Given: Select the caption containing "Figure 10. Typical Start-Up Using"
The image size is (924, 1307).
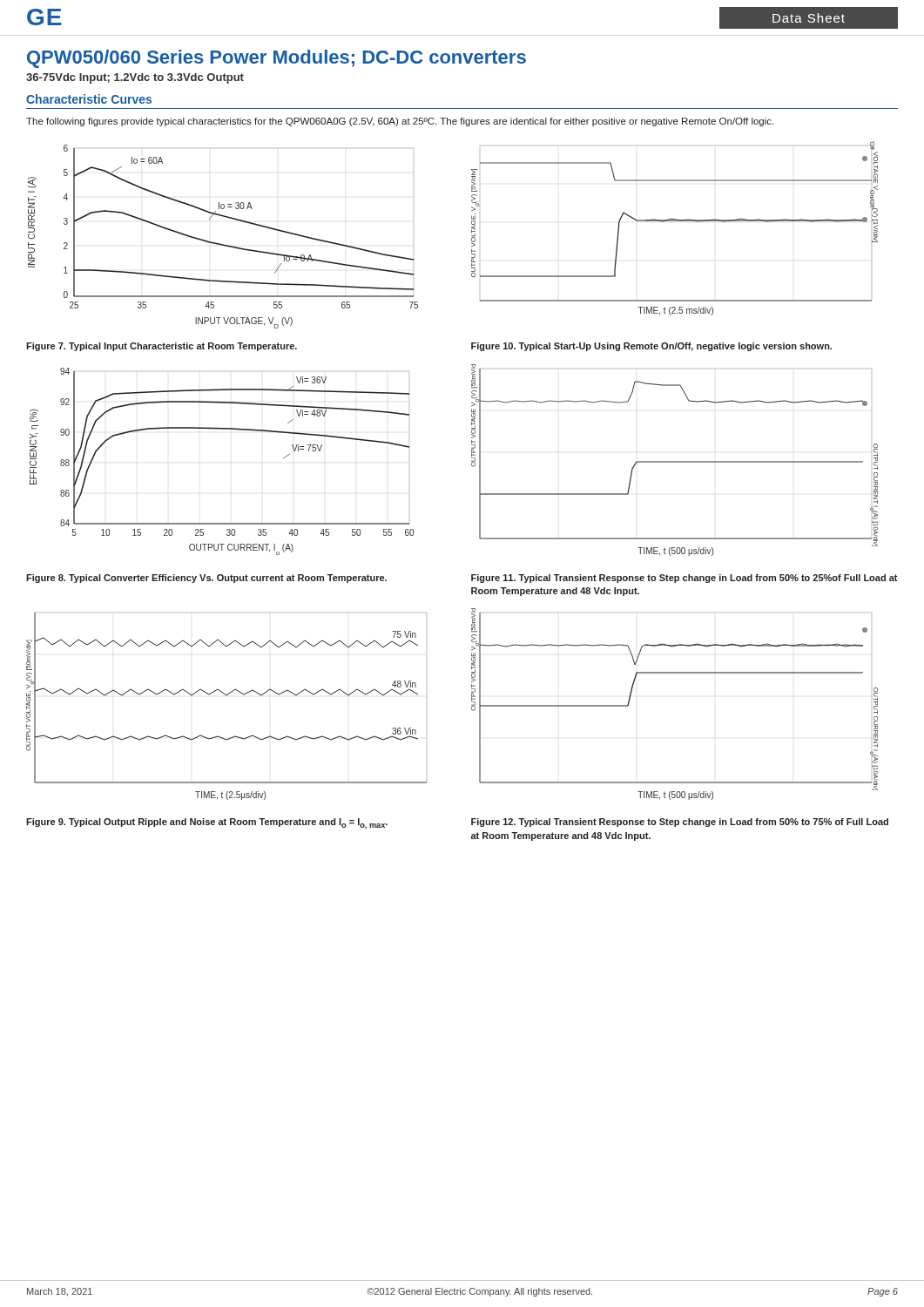Looking at the screenshot, I should point(652,346).
